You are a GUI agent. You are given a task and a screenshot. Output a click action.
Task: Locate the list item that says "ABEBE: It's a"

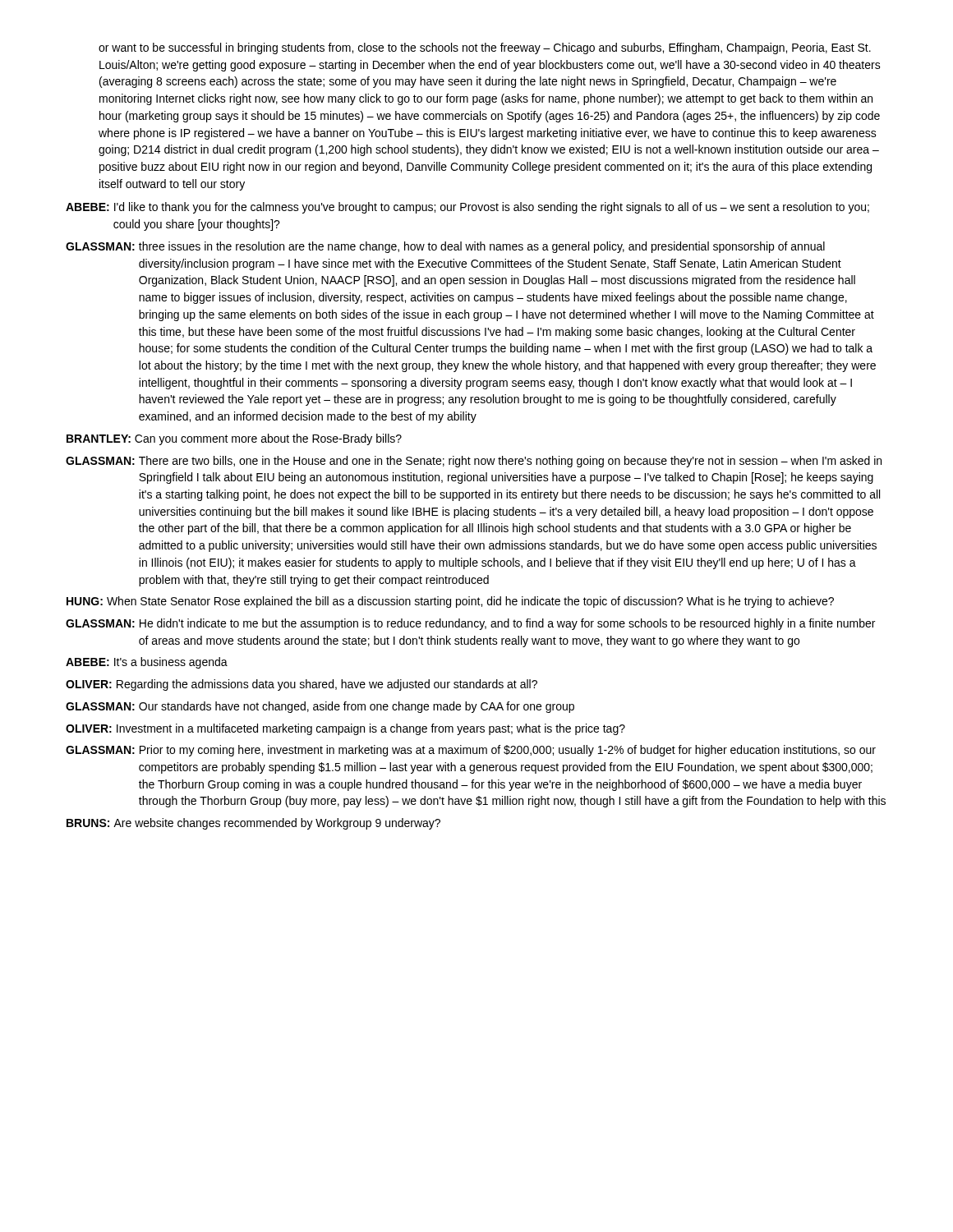(x=146, y=663)
